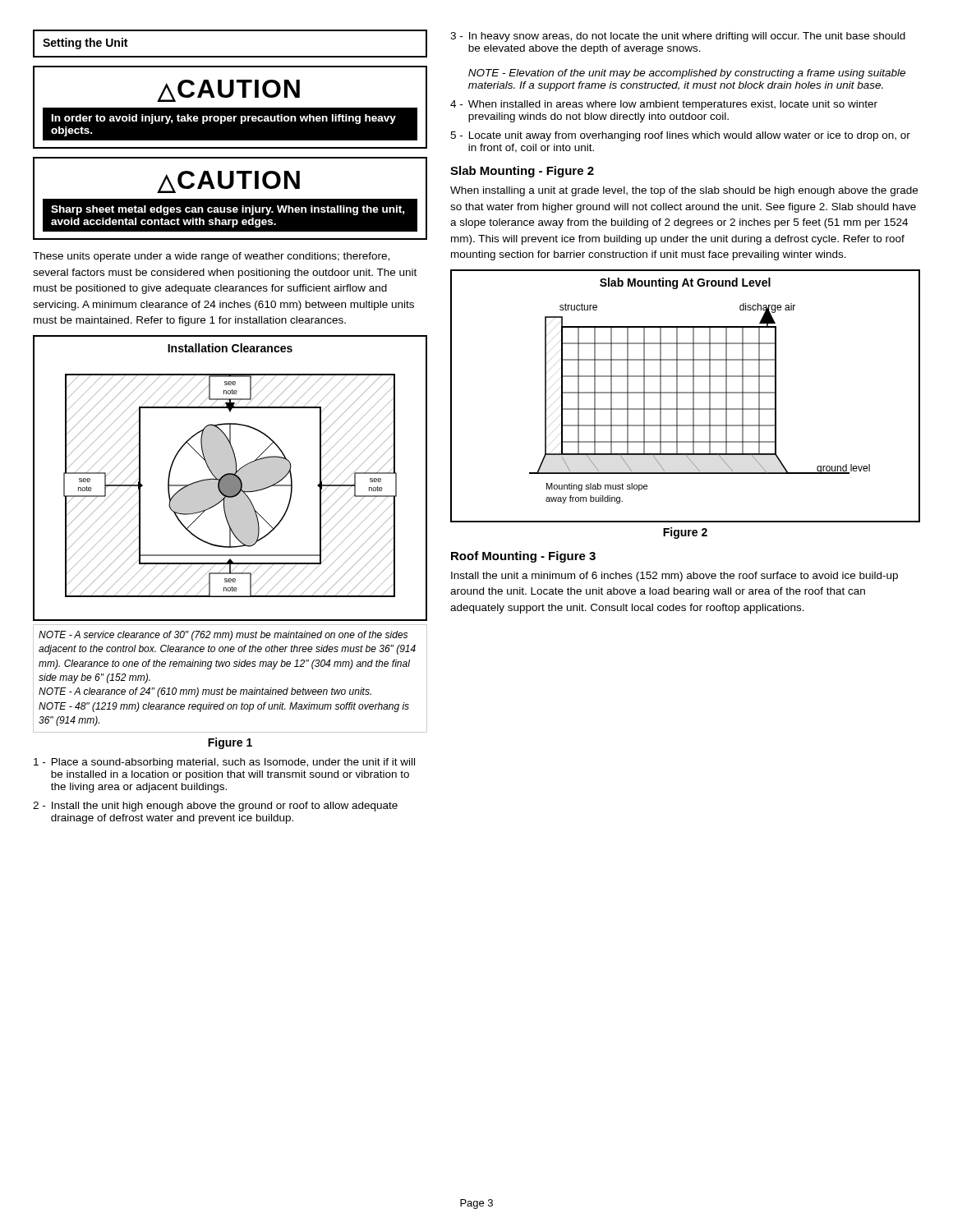Find the section header that says "Roof Mounting - Figure 3"
This screenshot has height=1232, width=953.
coord(523,555)
